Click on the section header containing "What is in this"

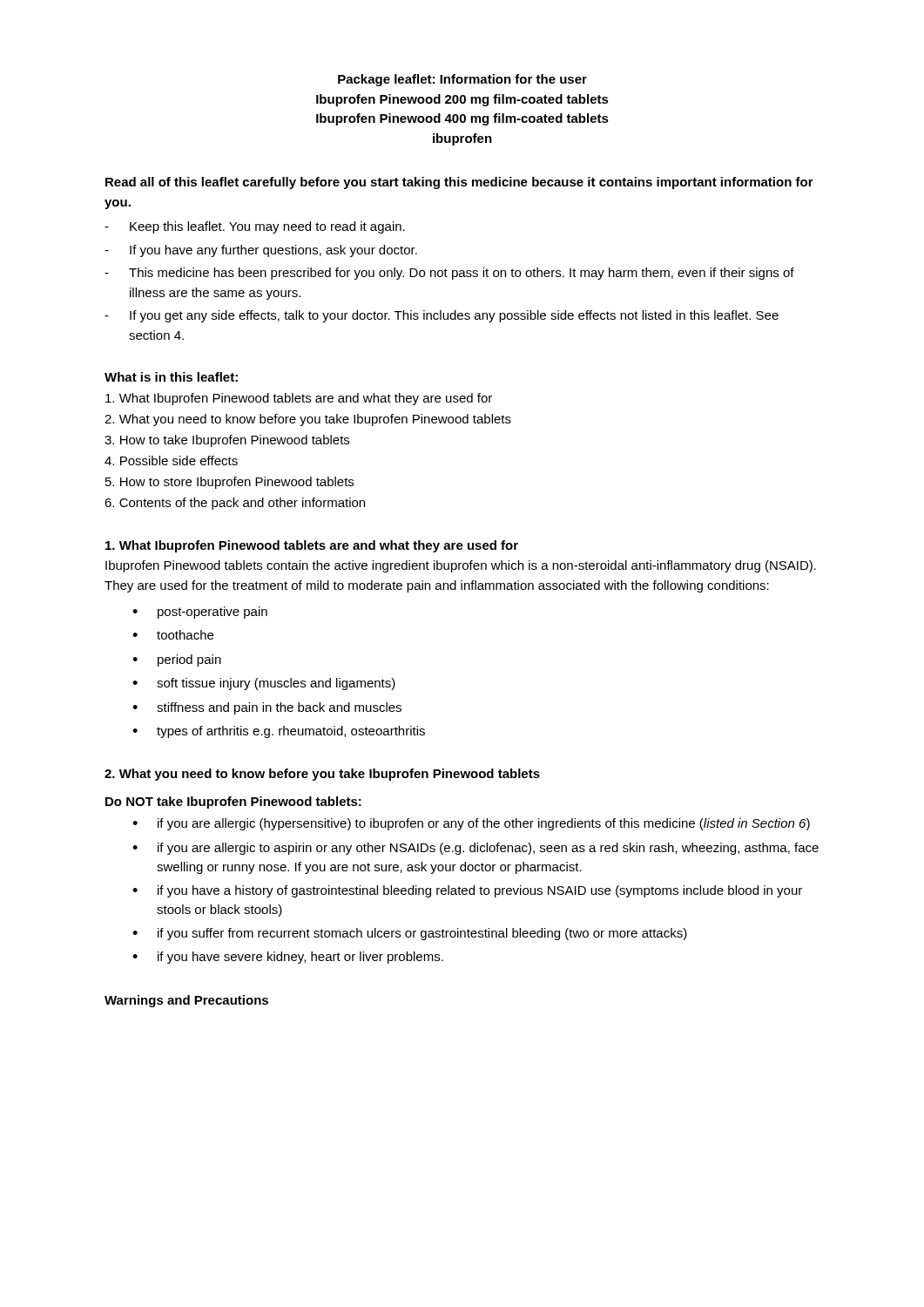coord(171,377)
